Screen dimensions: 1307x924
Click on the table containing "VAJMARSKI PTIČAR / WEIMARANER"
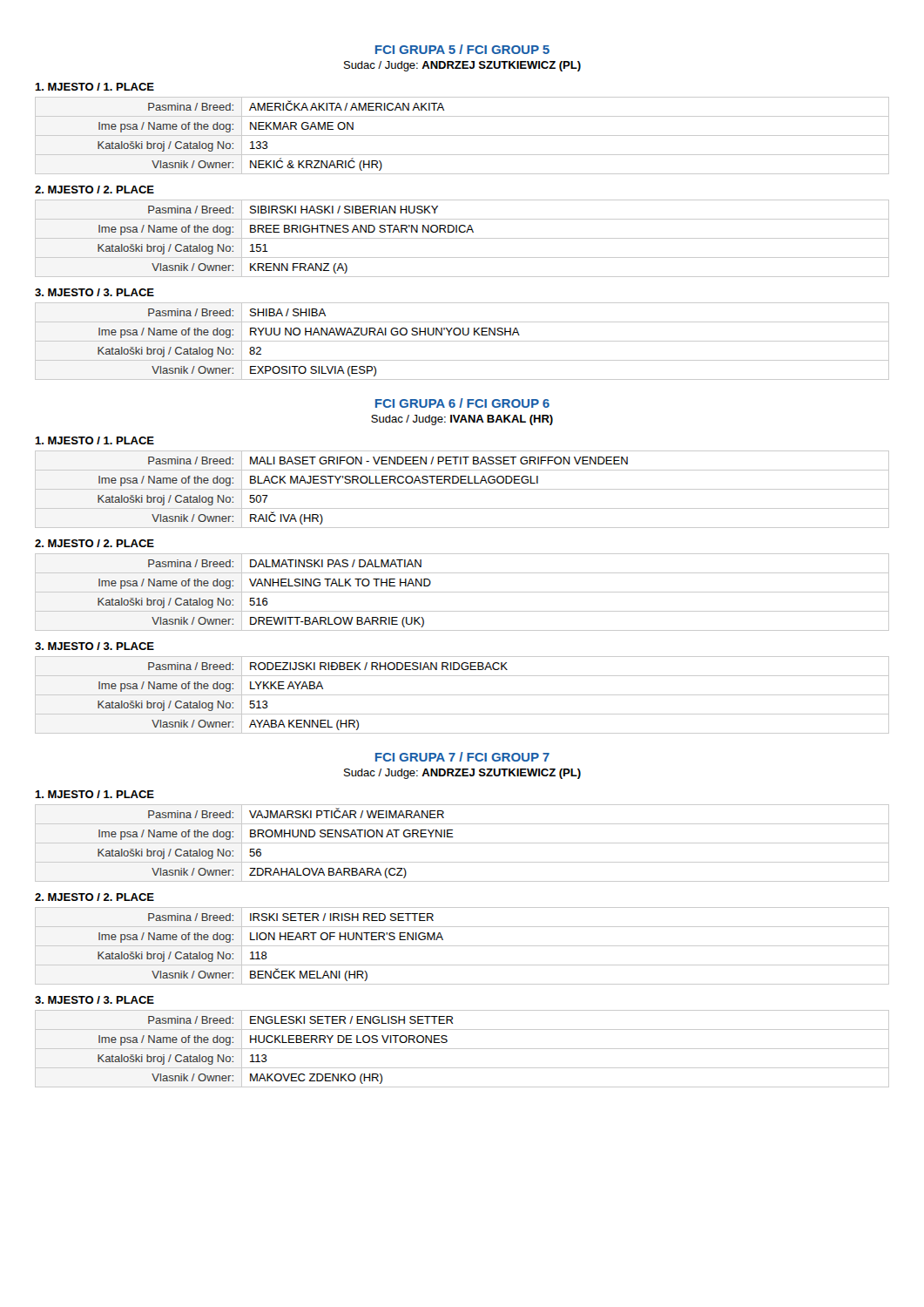tap(462, 843)
